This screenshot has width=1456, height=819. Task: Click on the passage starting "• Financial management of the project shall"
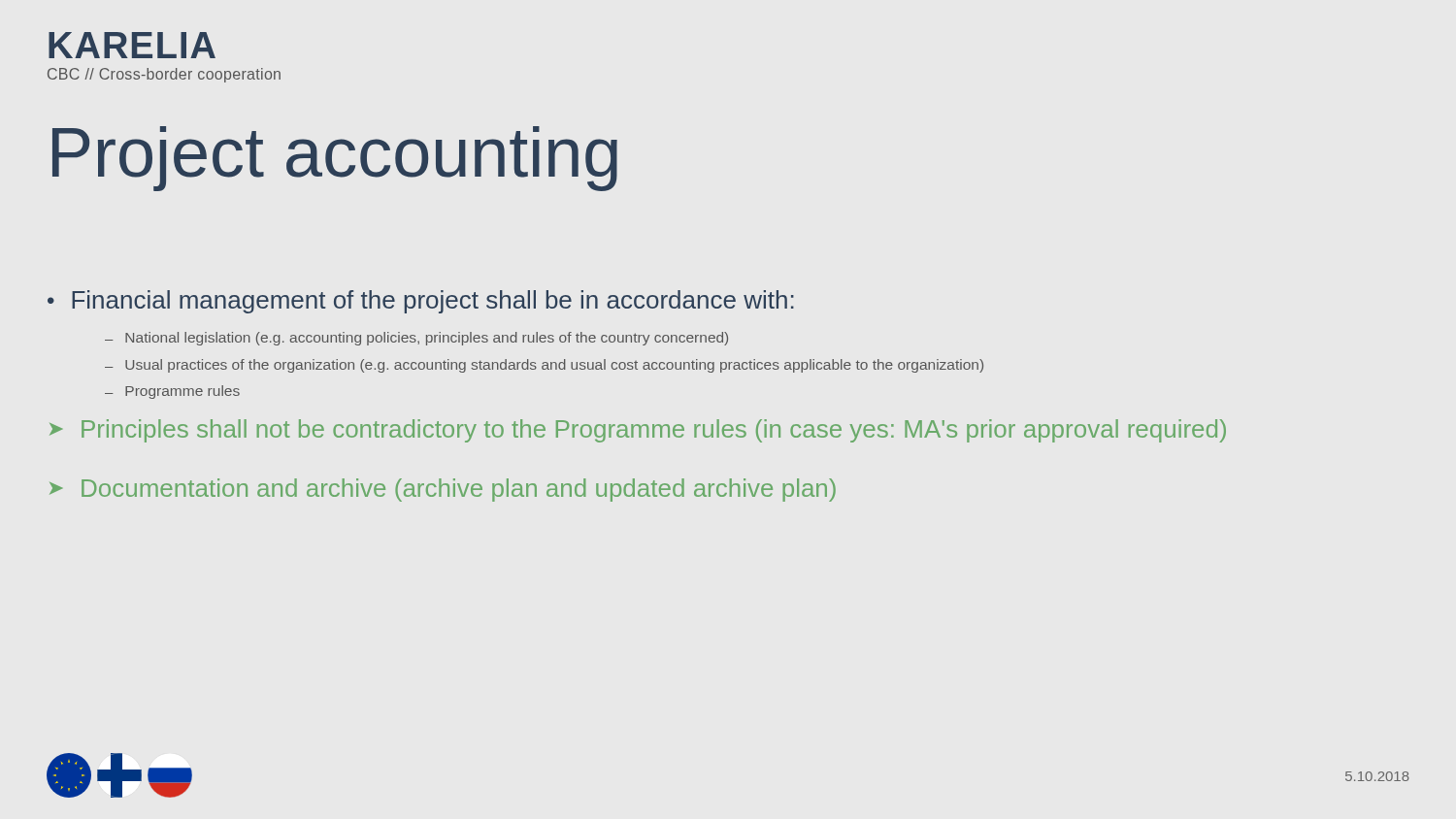421,300
